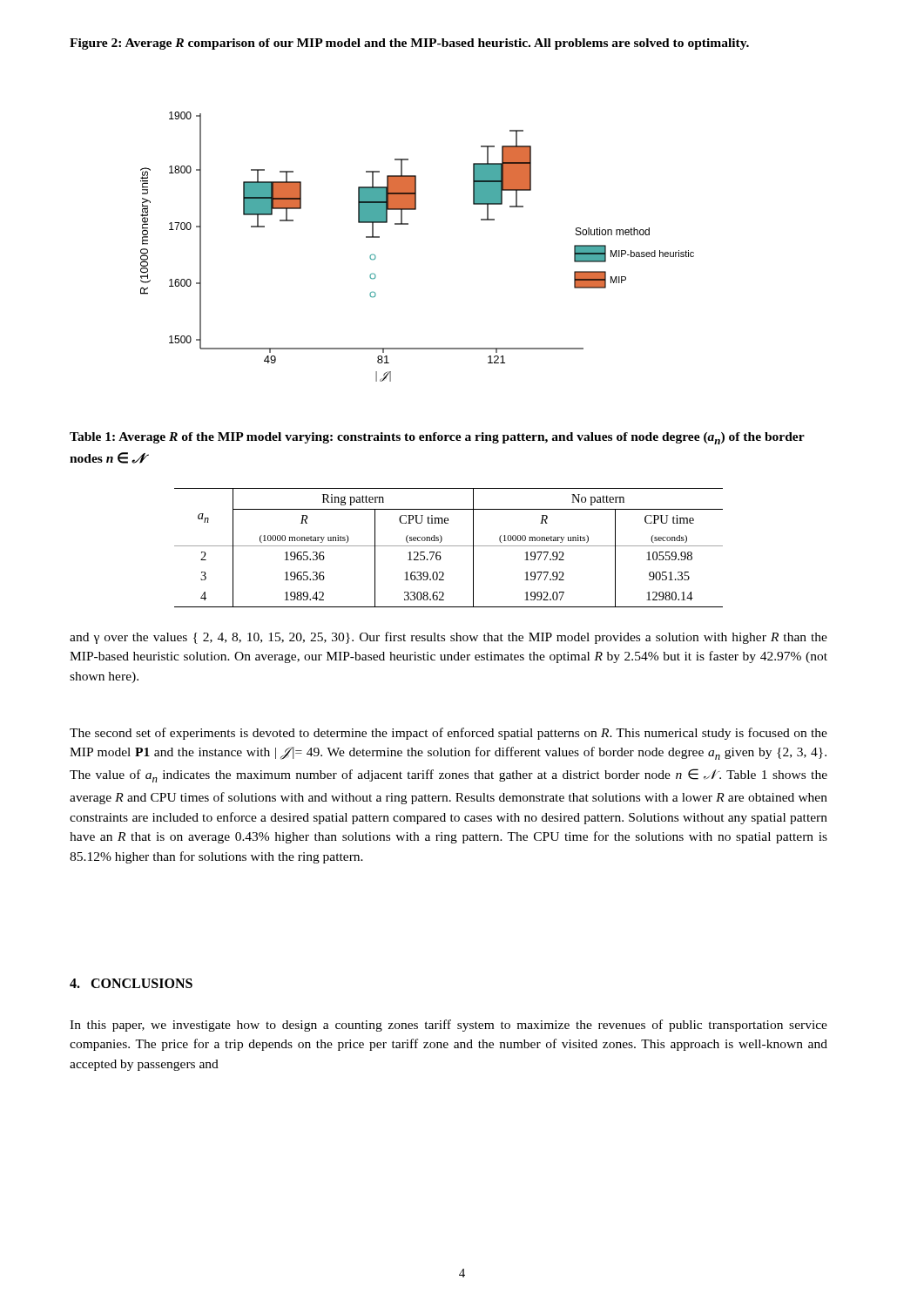Select the caption that says "Figure 2: Average R"

click(410, 42)
